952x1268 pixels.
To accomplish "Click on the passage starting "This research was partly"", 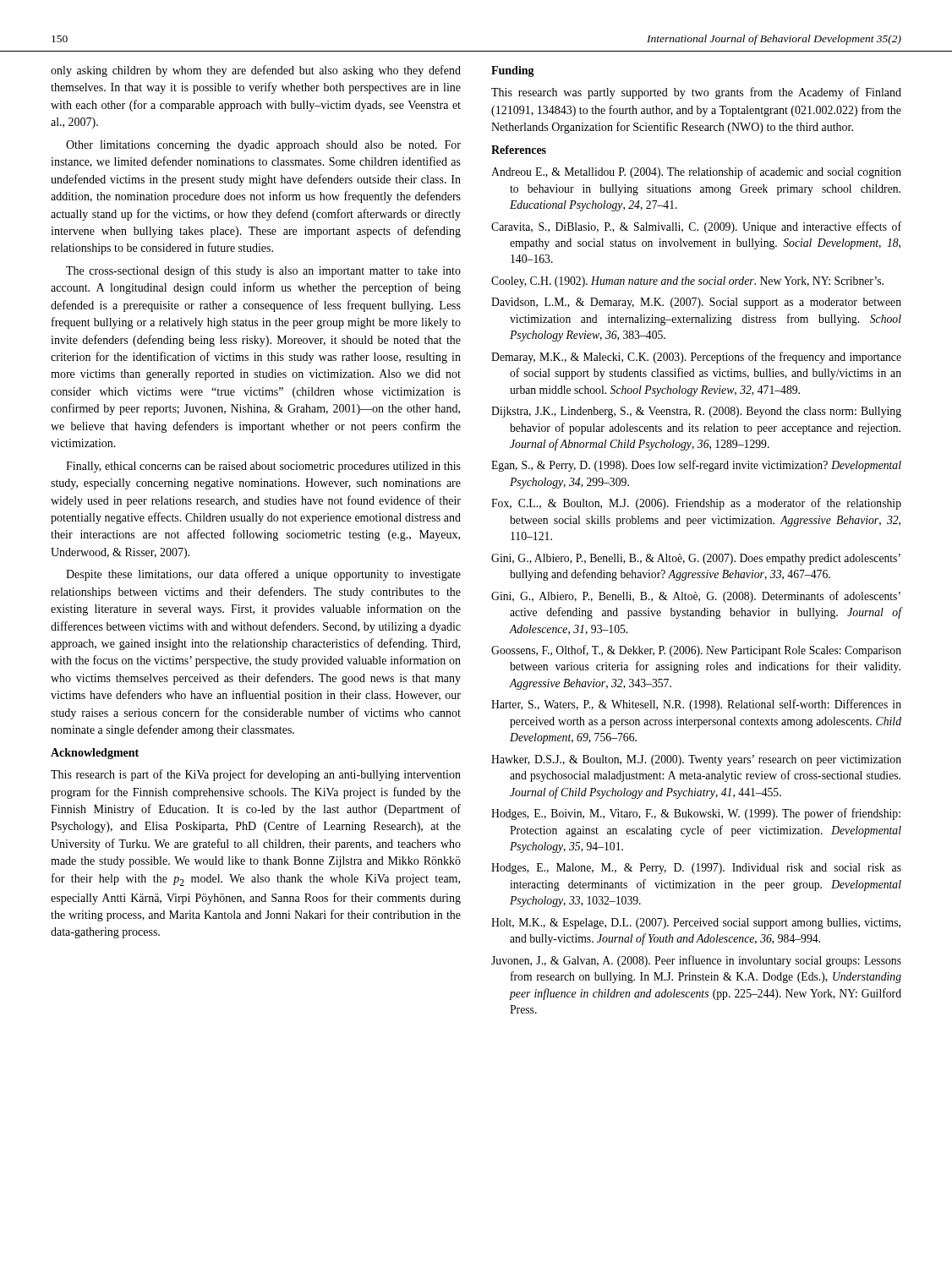I will [x=696, y=111].
